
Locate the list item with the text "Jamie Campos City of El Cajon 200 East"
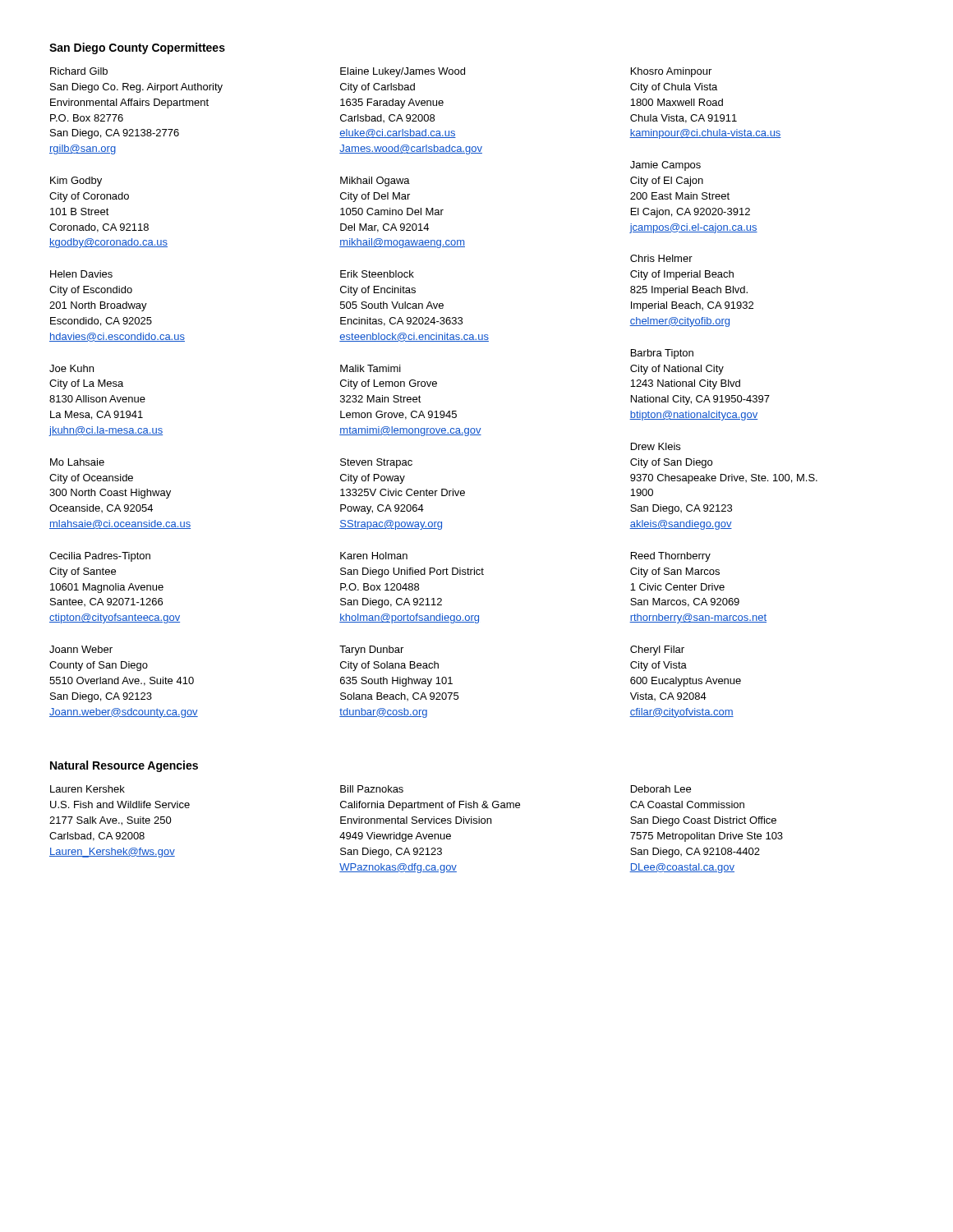coord(665,166)
